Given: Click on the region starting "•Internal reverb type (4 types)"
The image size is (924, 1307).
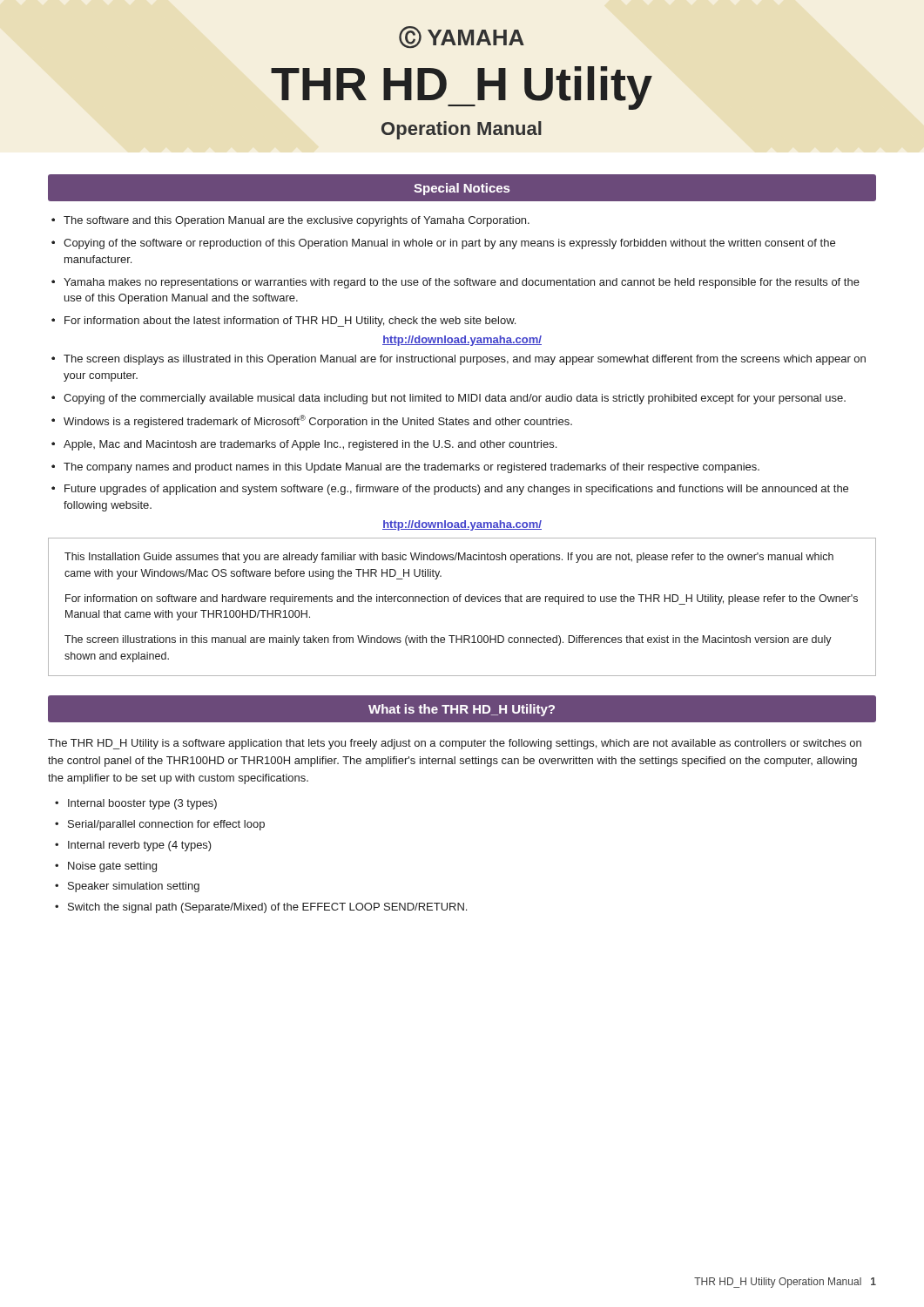Looking at the screenshot, I should (x=133, y=845).
